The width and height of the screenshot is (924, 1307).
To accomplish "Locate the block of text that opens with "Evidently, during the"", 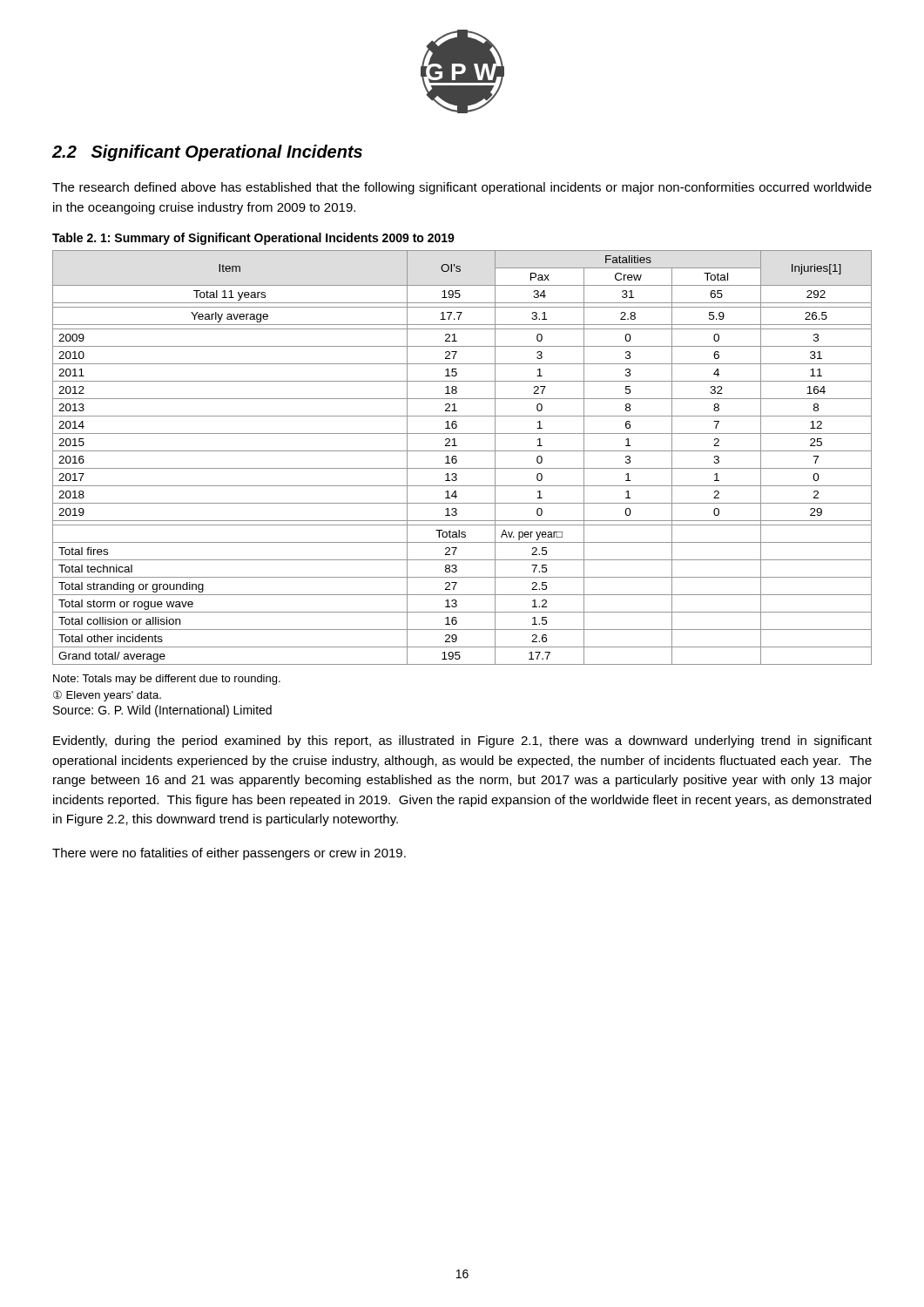I will pyautogui.click(x=462, y=779).
